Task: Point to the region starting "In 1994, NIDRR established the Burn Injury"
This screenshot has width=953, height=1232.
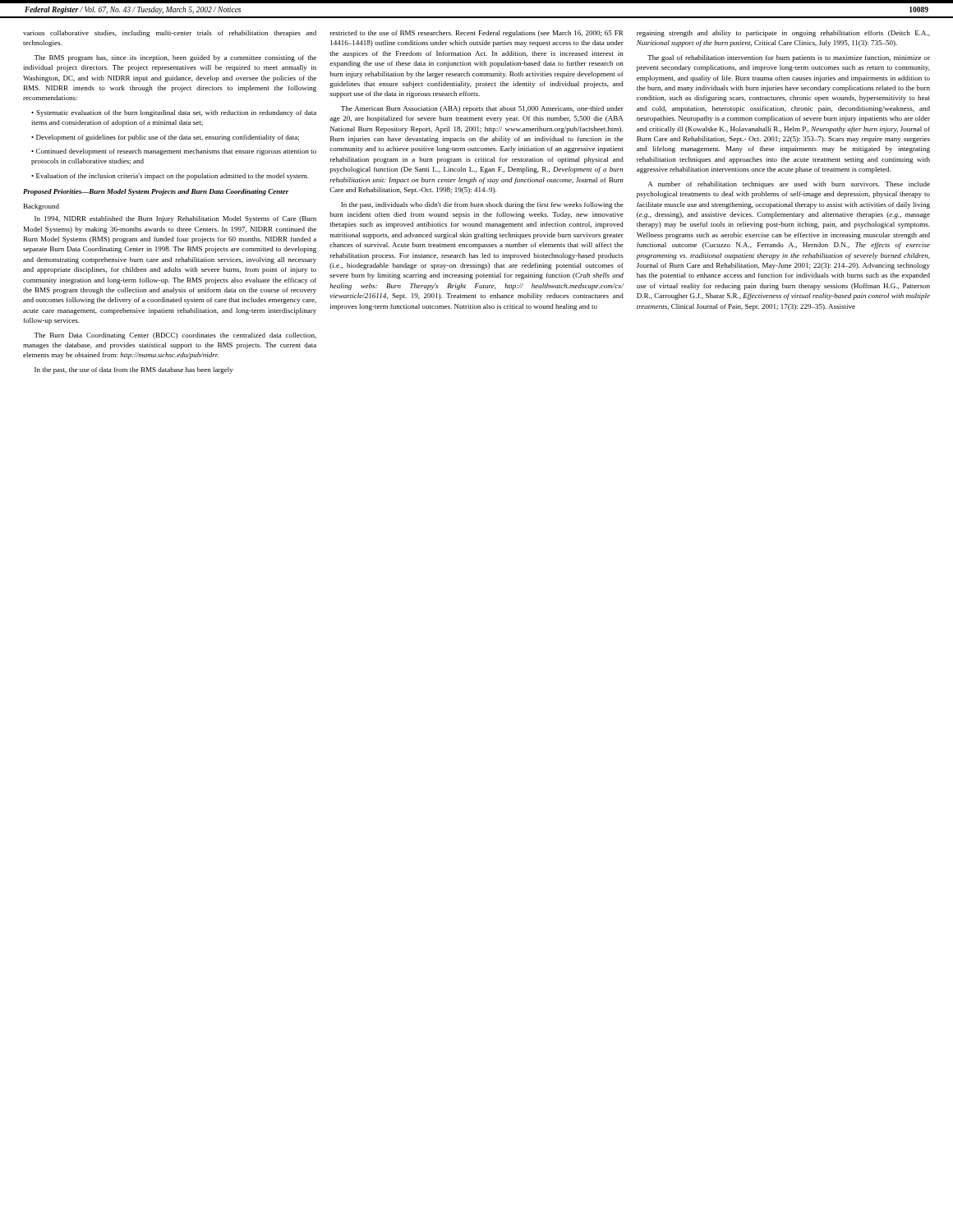Action: 170,294
